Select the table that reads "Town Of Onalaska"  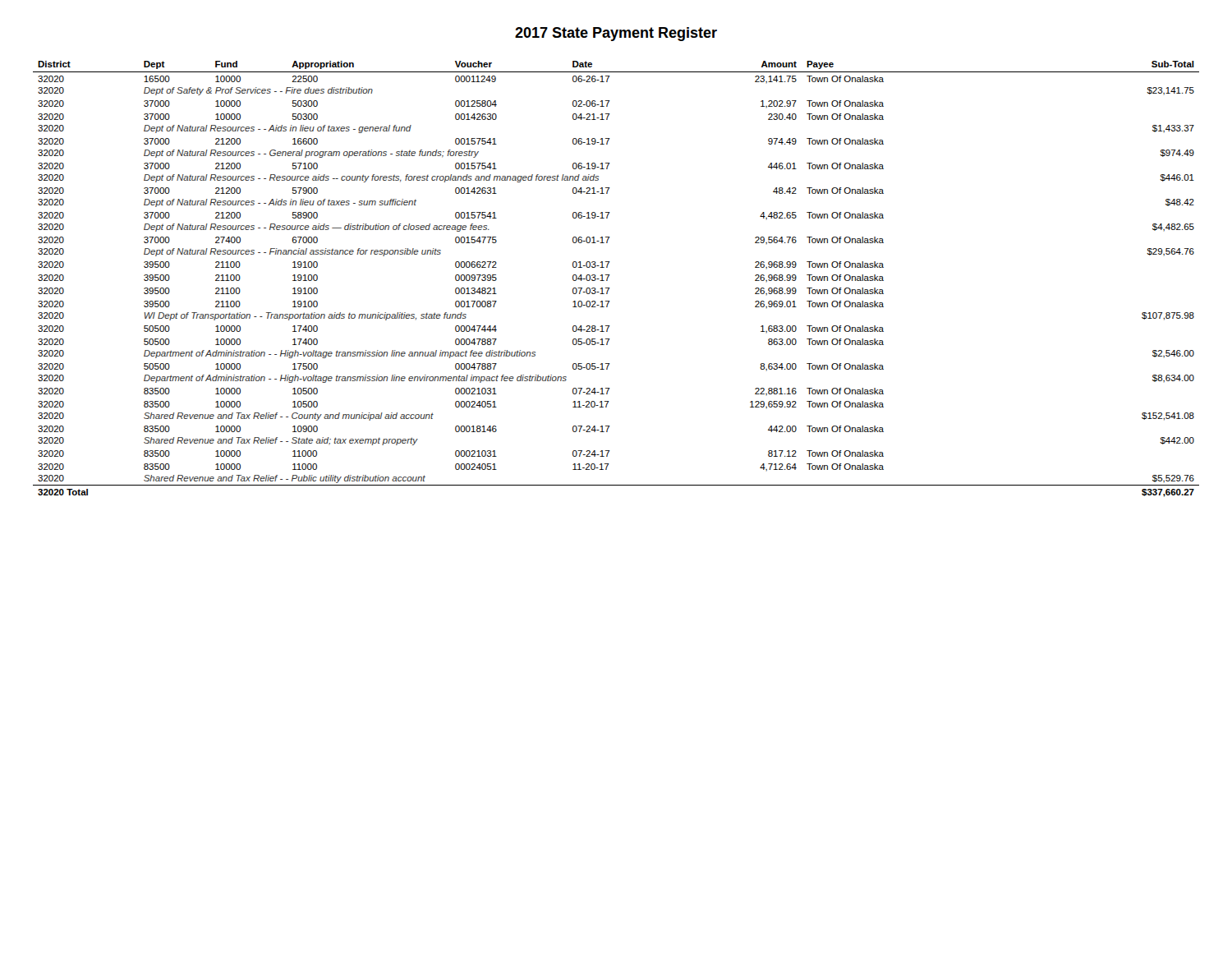616,278
